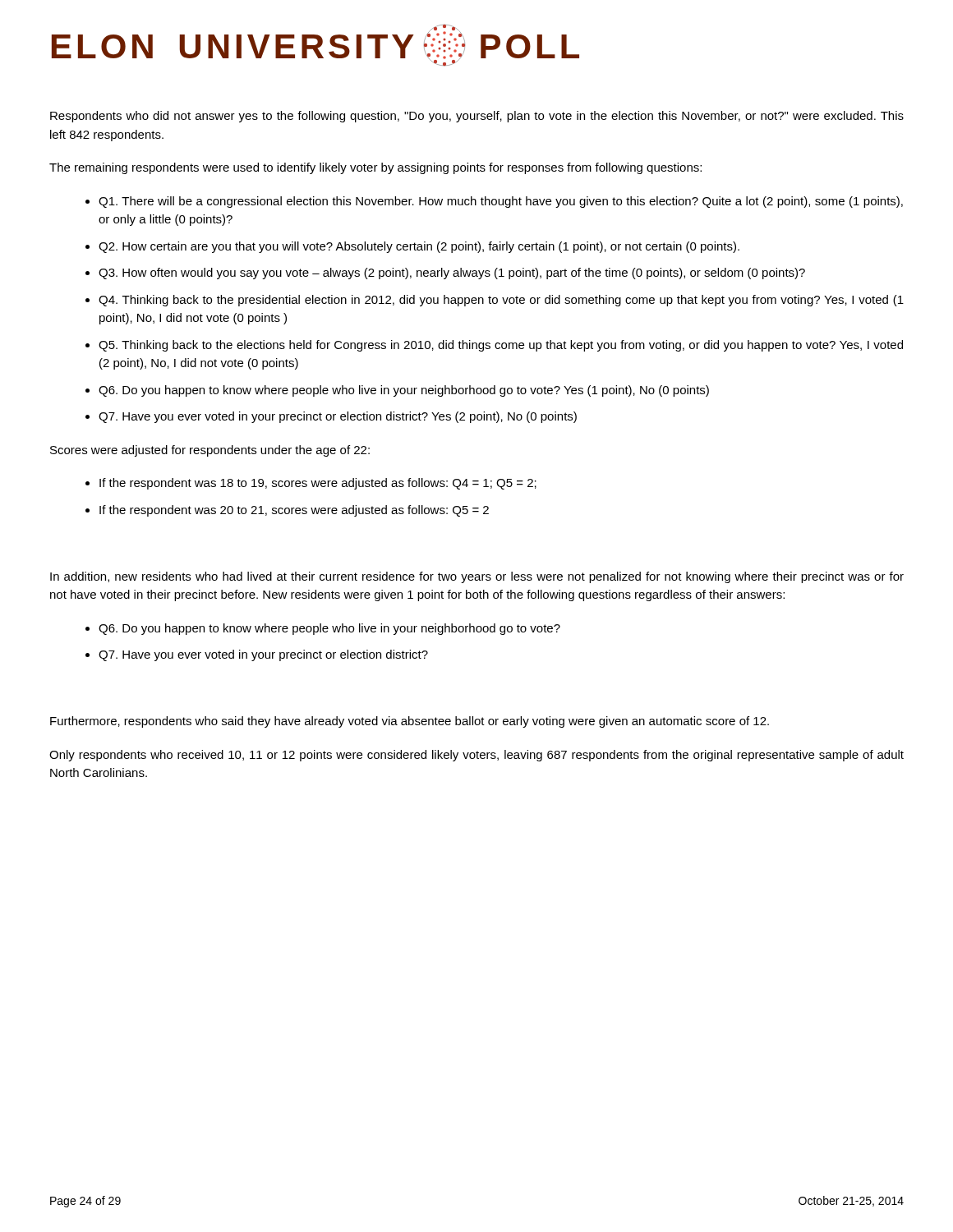Viewport: 953px width, 1232px height.
Task: Locate the text block that reads "The remaining respondents were"
Action: [x=476, y=168]
